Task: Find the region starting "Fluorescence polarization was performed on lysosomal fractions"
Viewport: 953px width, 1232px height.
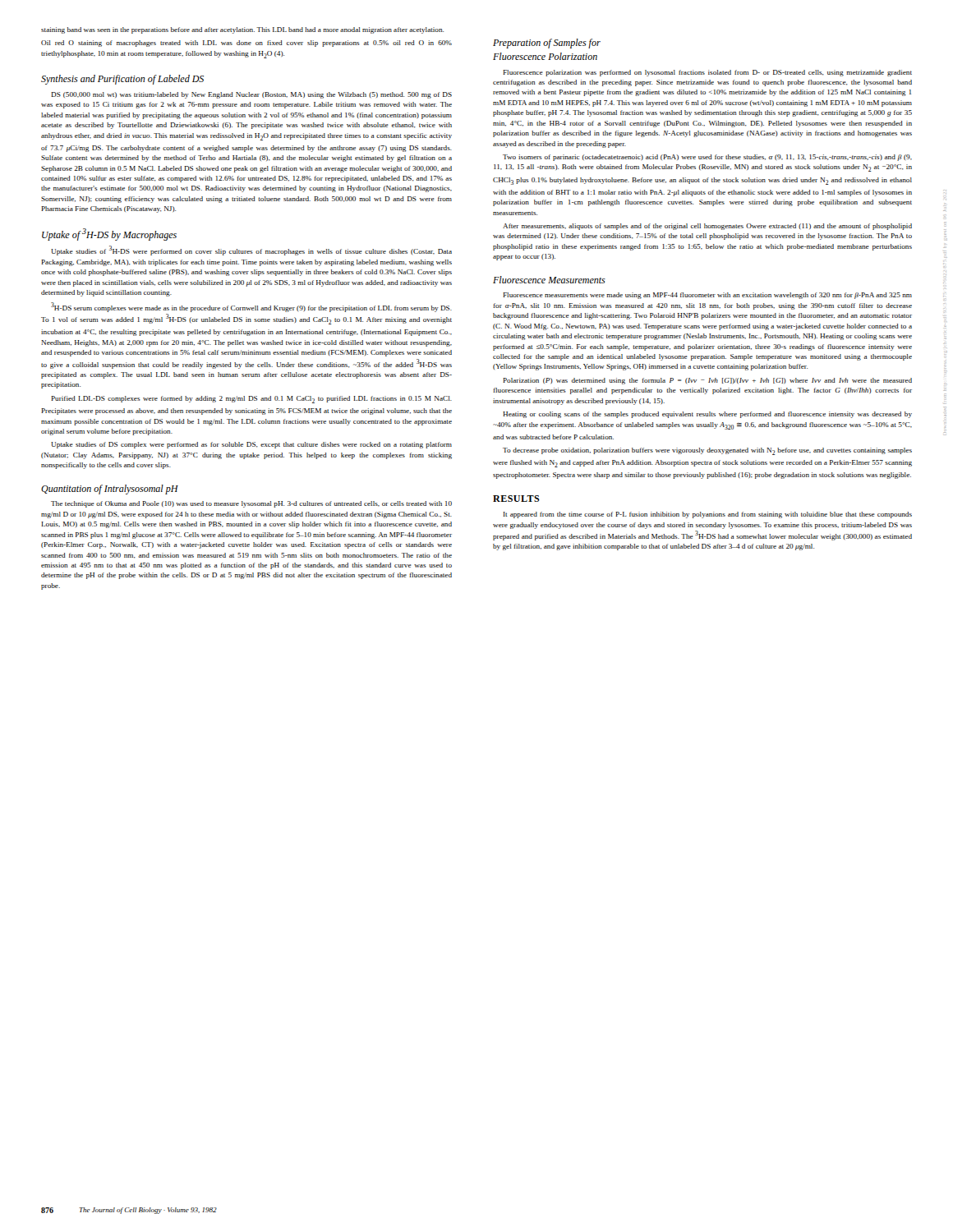Action: coord(702,164)
